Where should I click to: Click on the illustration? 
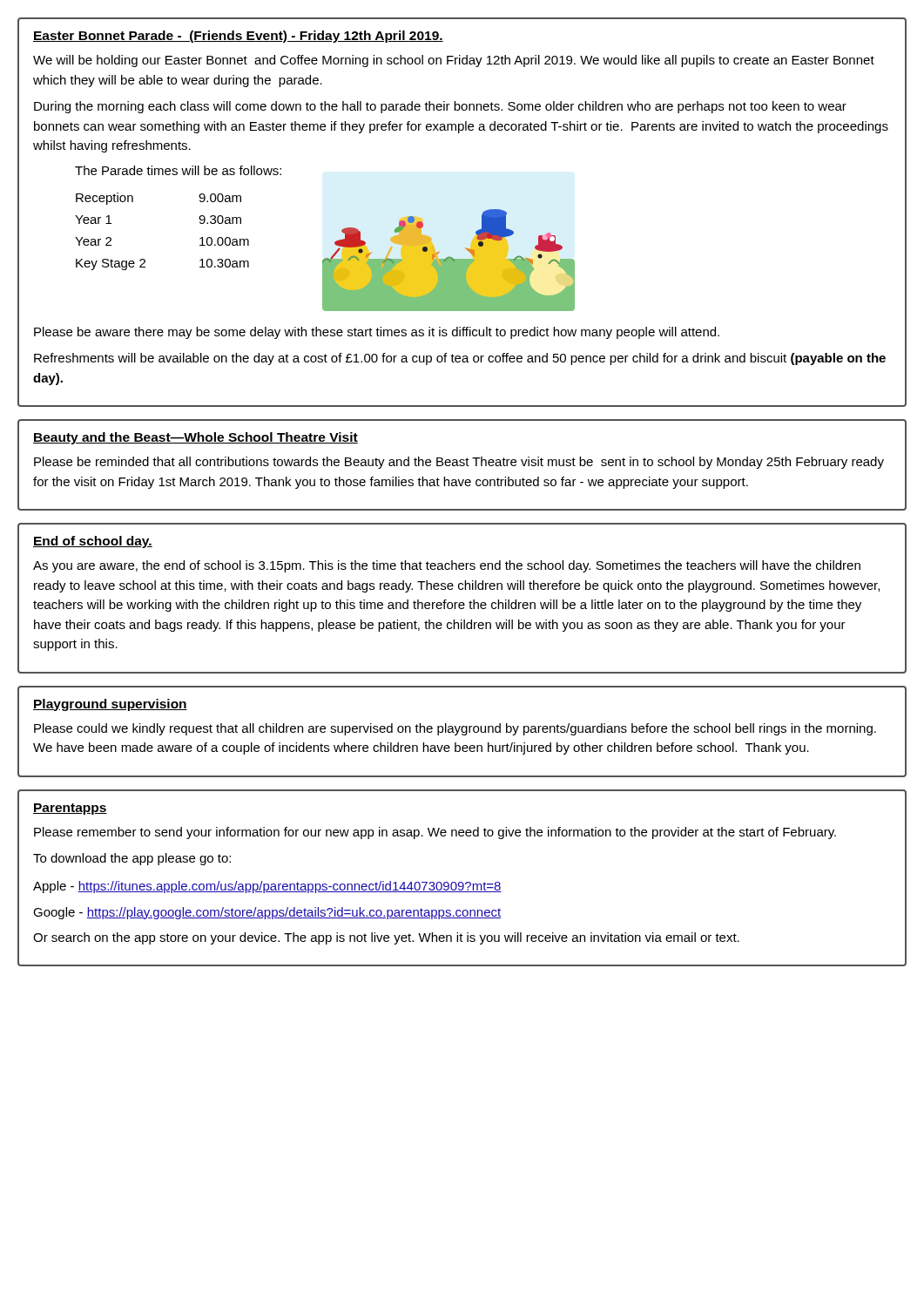coord(449,242)
